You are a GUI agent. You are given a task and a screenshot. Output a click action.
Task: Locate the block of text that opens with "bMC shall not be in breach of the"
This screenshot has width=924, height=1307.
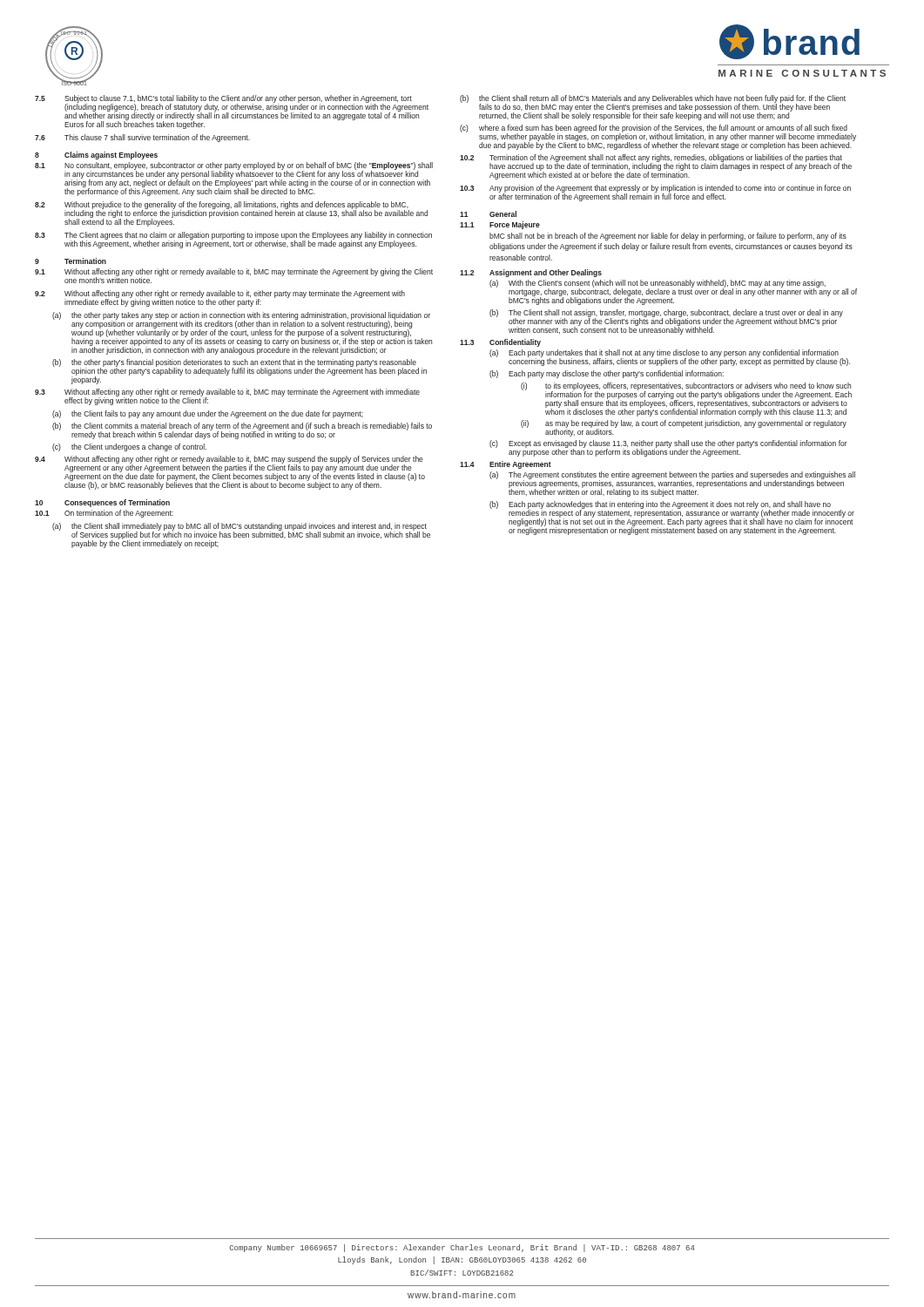[671, 247]
